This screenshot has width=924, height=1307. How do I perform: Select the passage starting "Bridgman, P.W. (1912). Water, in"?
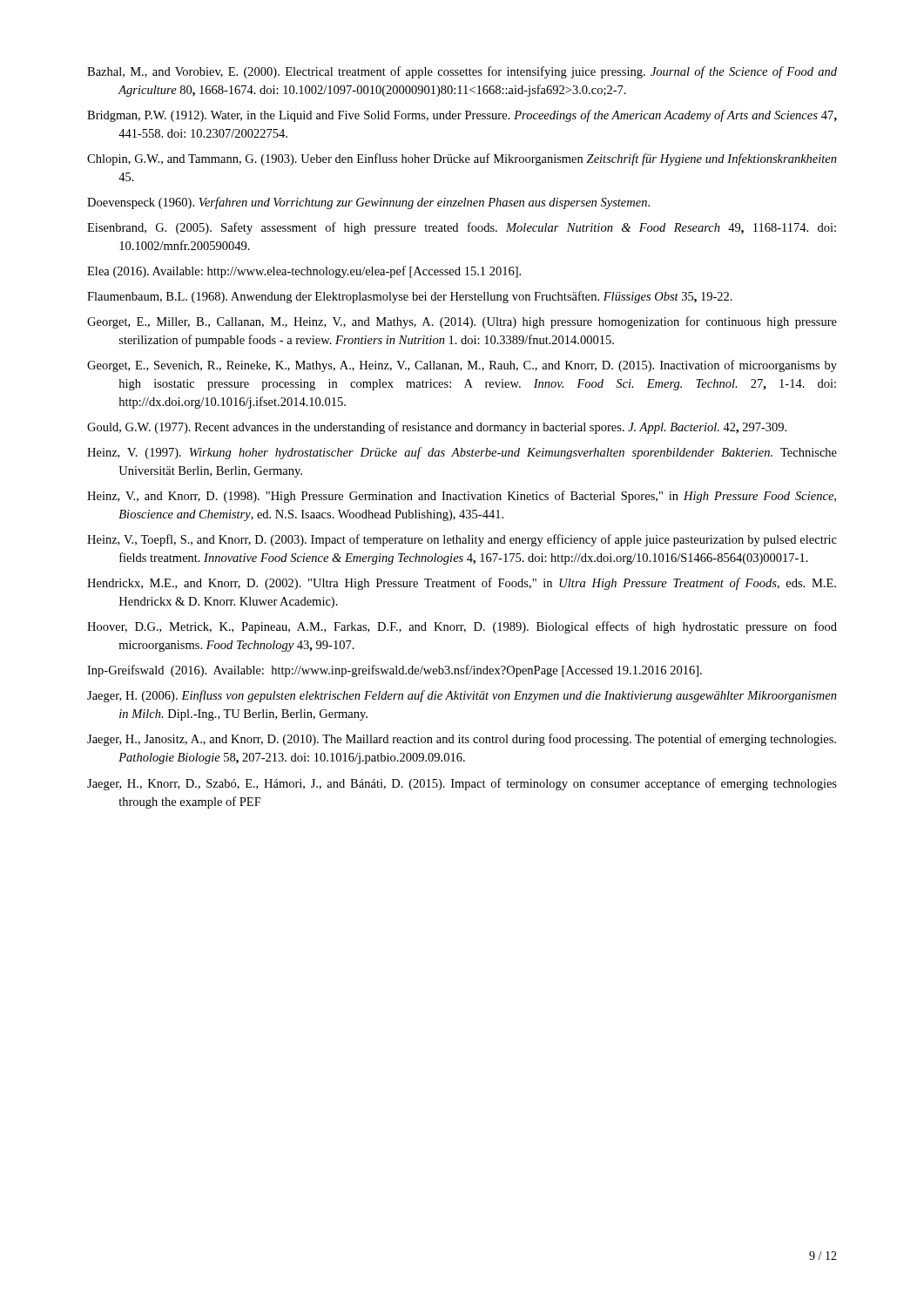(462, 125)
